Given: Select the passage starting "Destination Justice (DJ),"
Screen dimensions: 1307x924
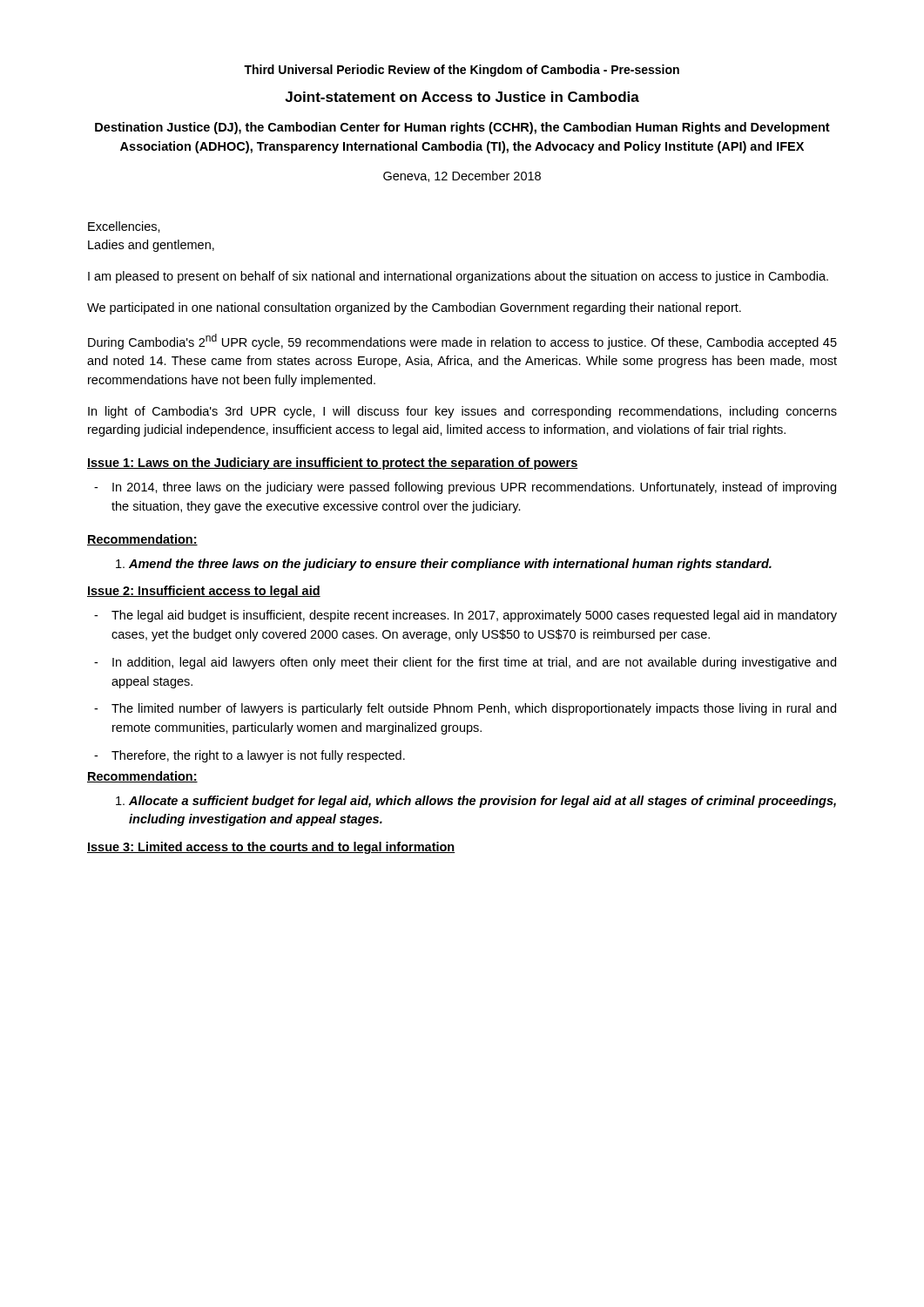Looking at the screenshot, I should point(462,137).
